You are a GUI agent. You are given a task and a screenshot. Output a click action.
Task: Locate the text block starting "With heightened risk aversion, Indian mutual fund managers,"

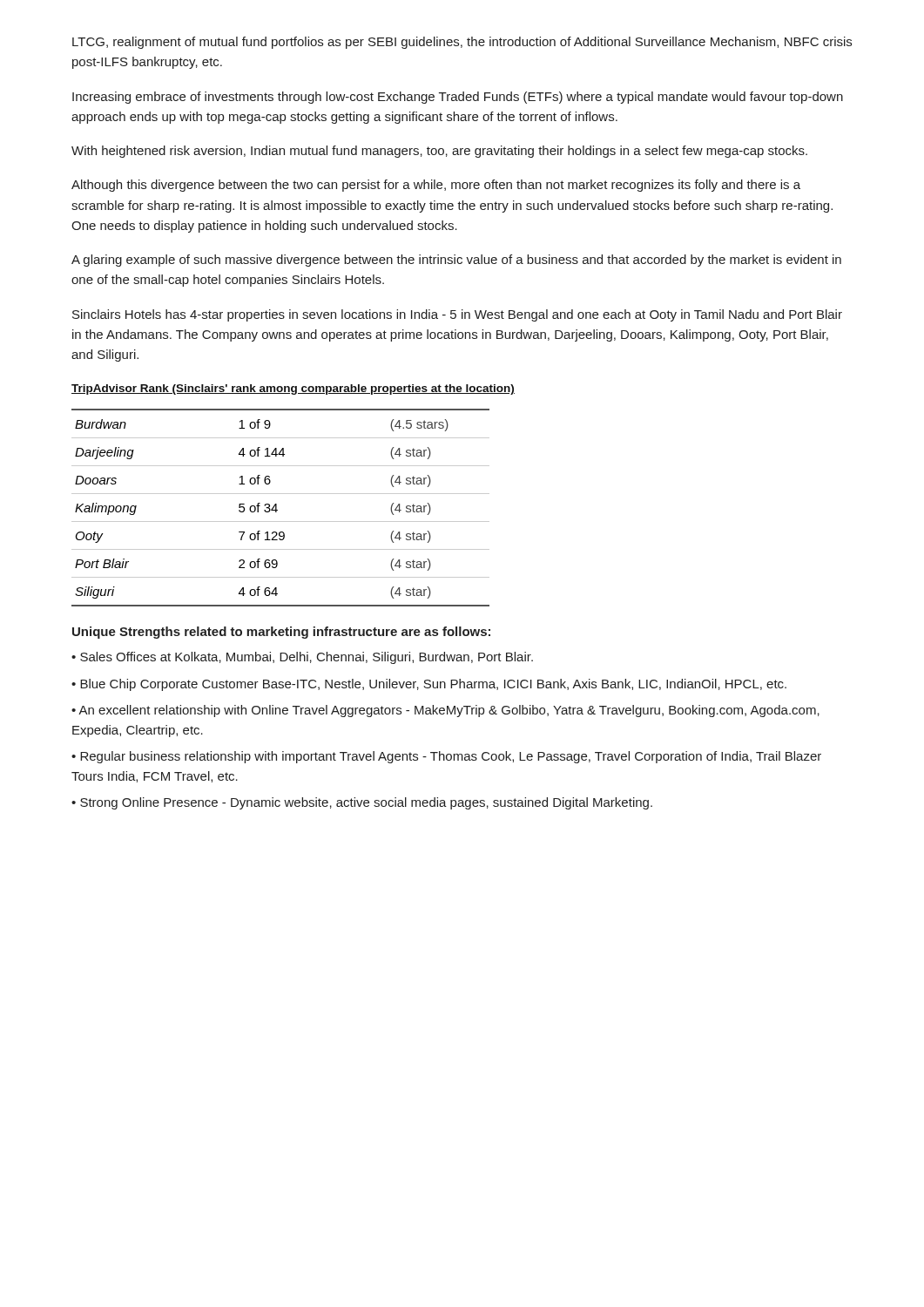point(440,150)
